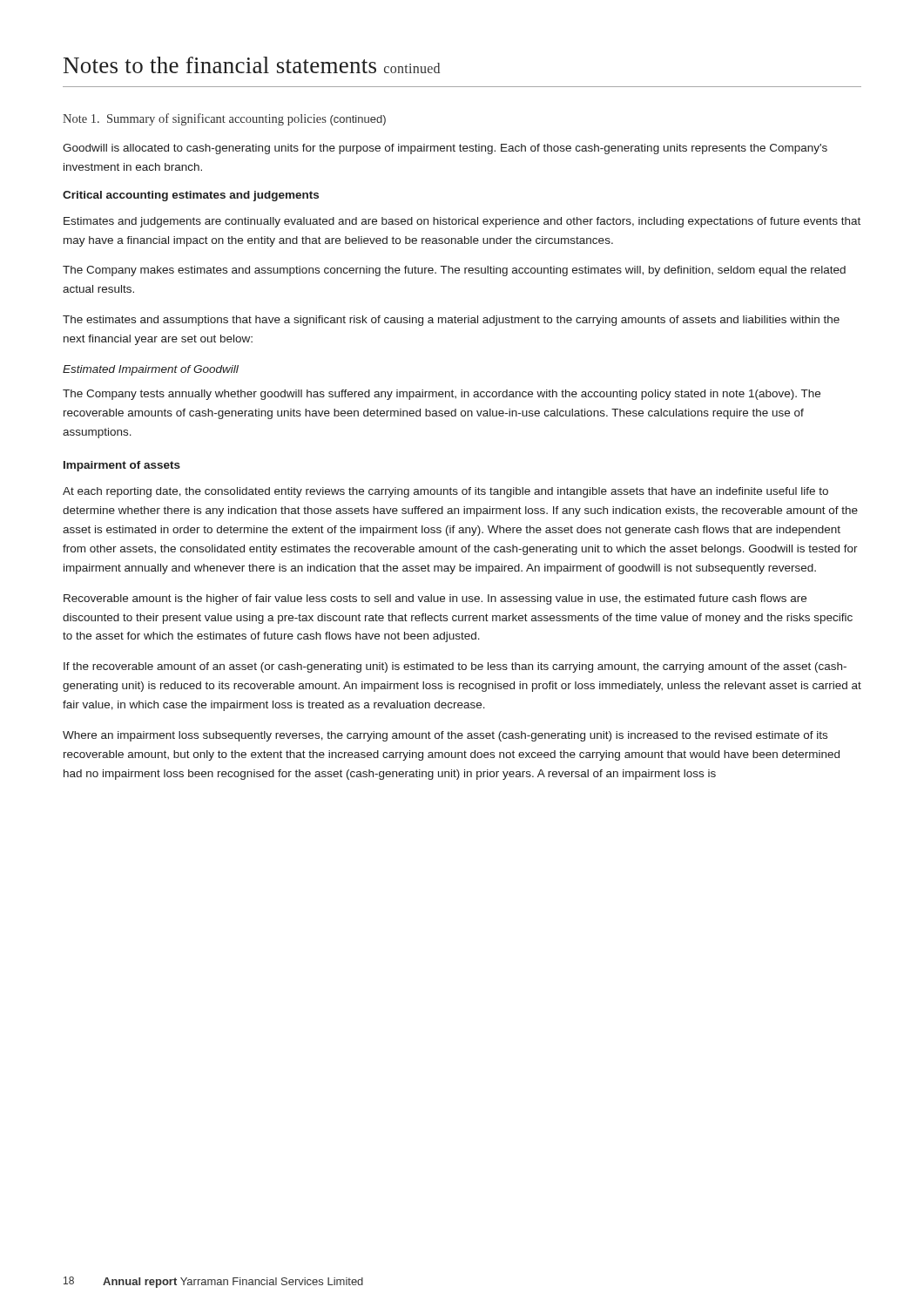Viewport: 924px width, 1307px height.
Task: Find the section header containing "Note 1. Summary of significant"
Action: [224, 119]
